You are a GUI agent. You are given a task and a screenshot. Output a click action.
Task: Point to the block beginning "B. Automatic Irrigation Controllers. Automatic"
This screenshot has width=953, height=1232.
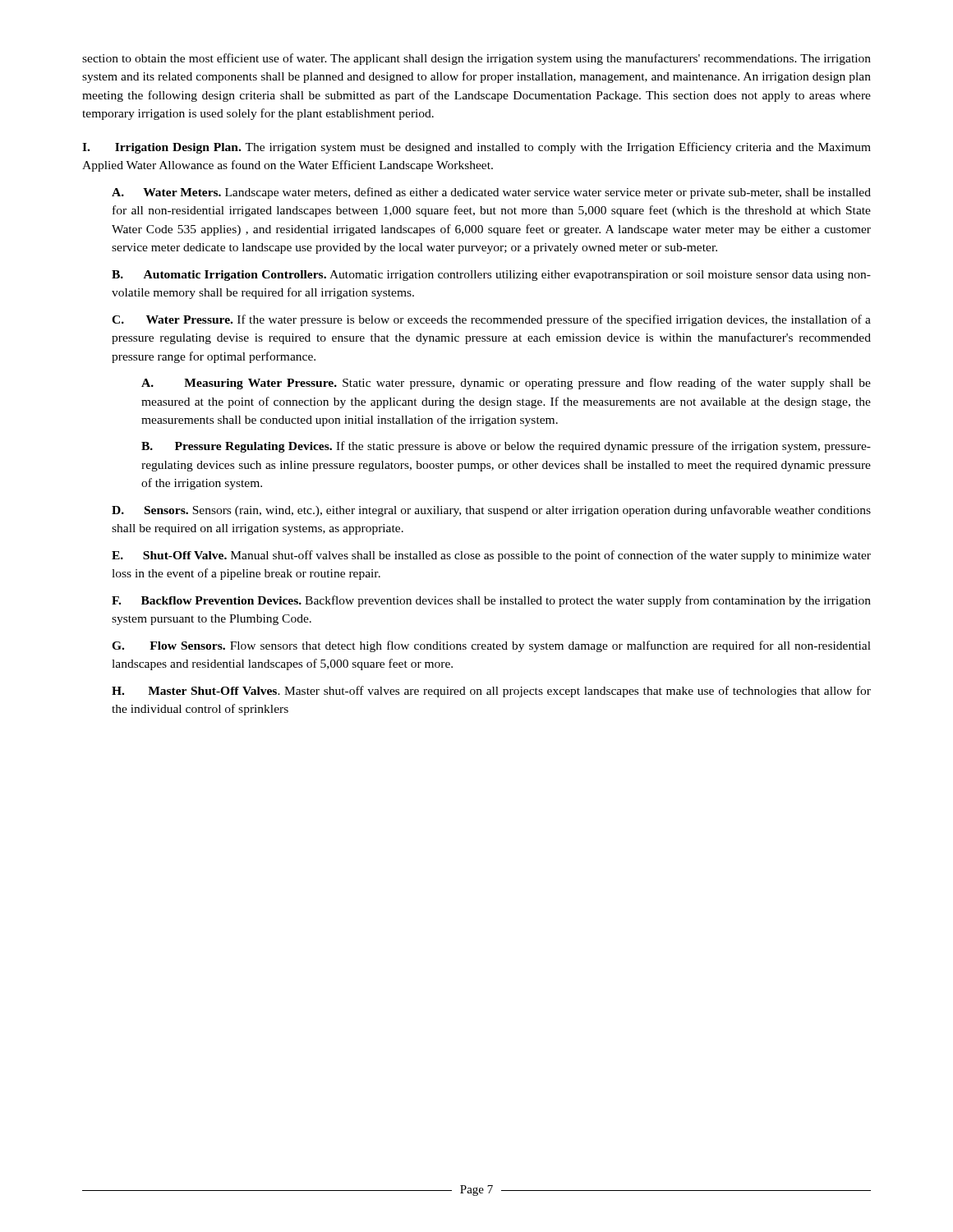coord(491,283)
